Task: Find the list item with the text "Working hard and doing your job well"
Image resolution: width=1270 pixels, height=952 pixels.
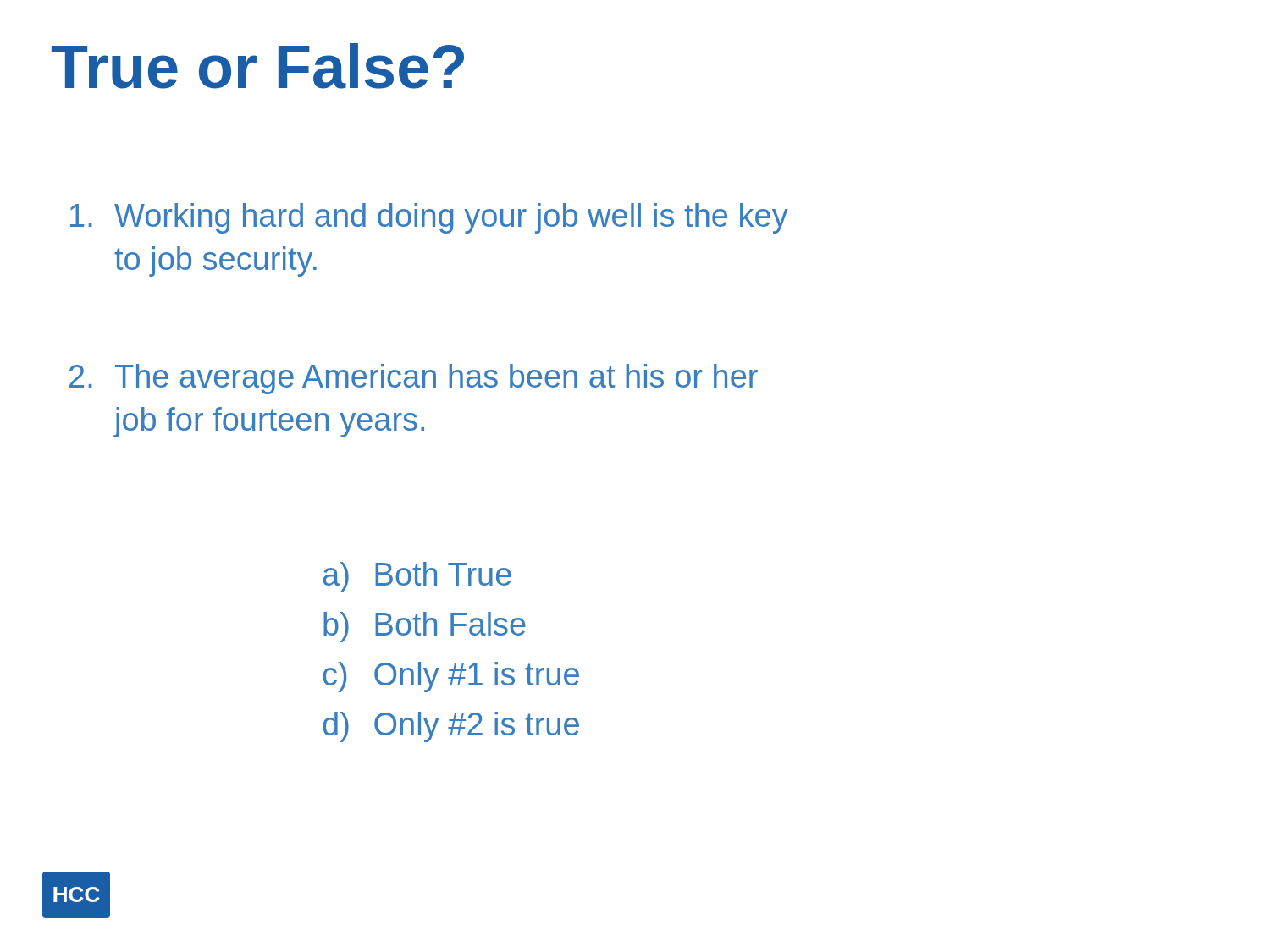Action: (430, 238)
